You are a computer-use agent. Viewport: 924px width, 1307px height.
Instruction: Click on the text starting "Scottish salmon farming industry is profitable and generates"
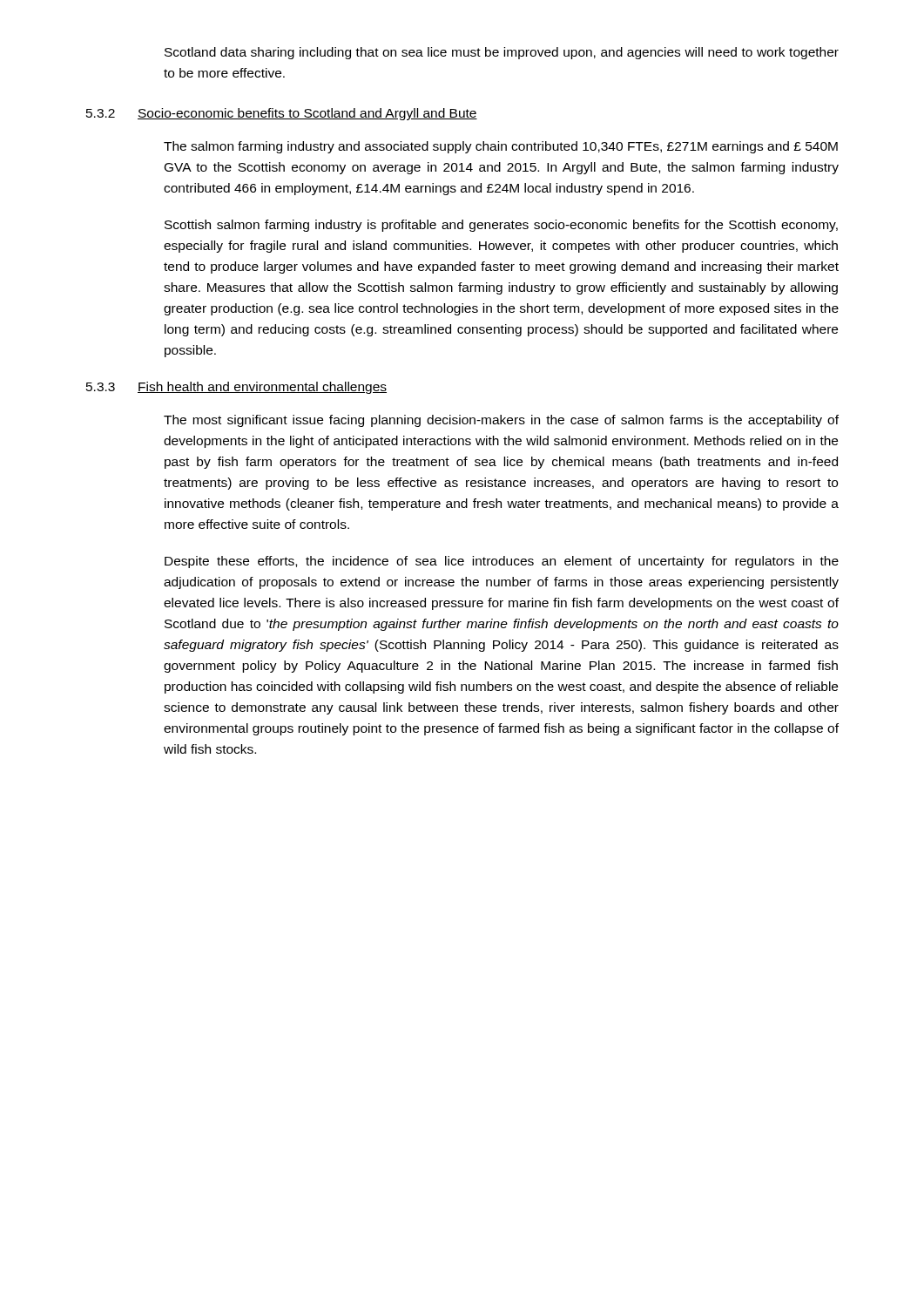point(501,287)
